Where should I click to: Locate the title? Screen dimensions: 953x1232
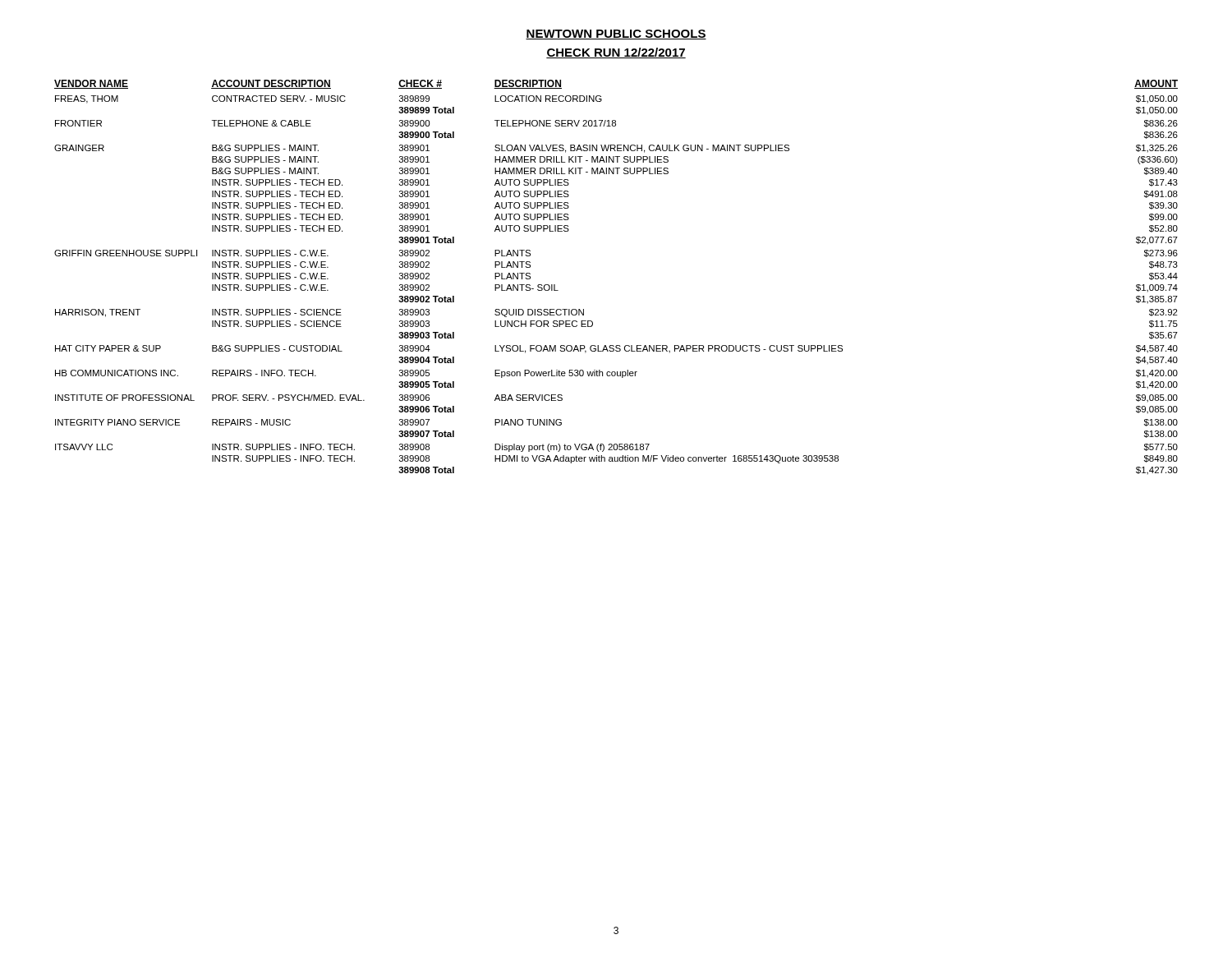coord(616,43)
